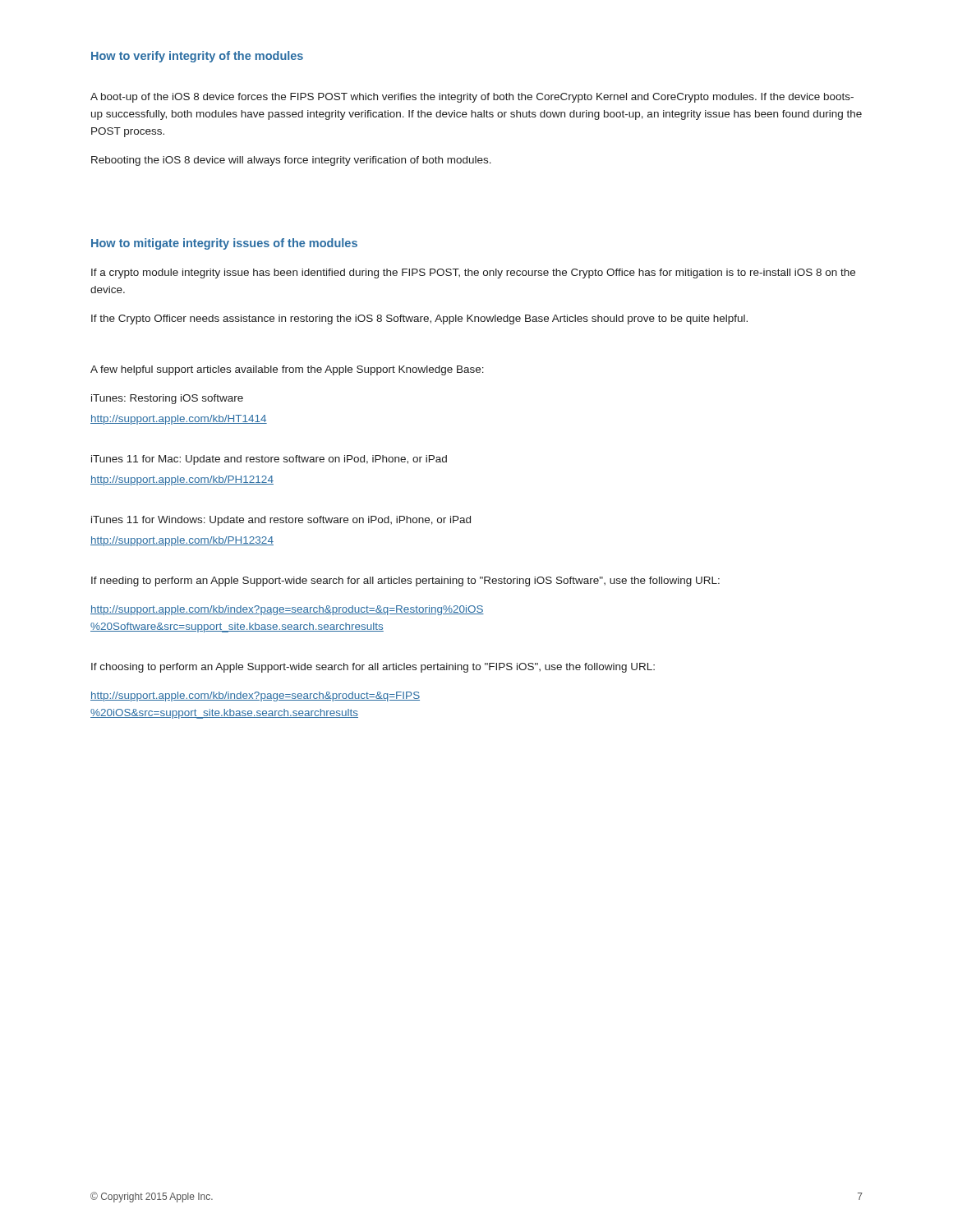Click the passage that begins "If needing to perform an Apple"
Image resolution: width=953 pixels, height=1232 pixels.
(x=405, y=580)
